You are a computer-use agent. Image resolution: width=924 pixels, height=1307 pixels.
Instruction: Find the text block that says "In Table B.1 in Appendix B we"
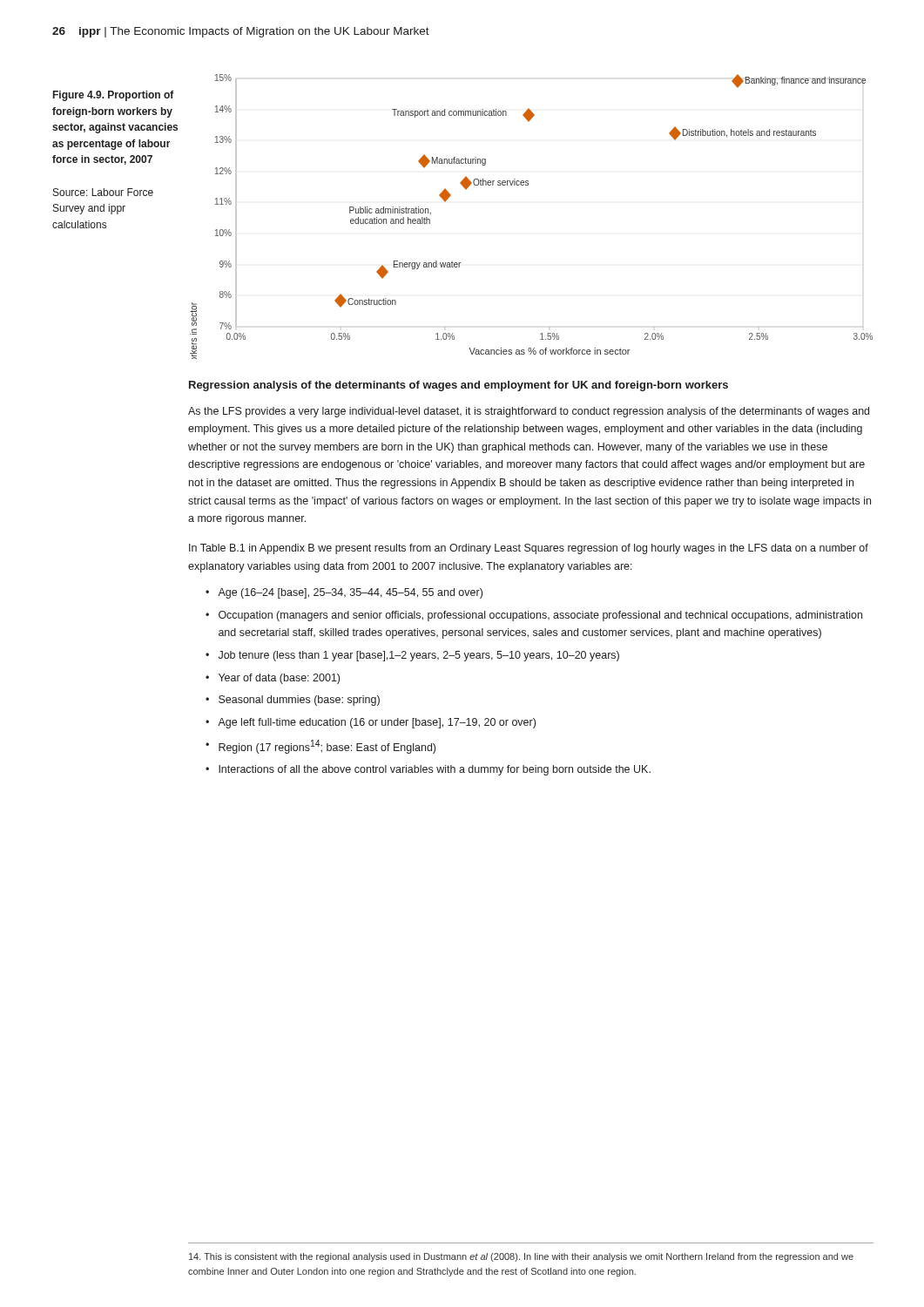tap(528, 557)
